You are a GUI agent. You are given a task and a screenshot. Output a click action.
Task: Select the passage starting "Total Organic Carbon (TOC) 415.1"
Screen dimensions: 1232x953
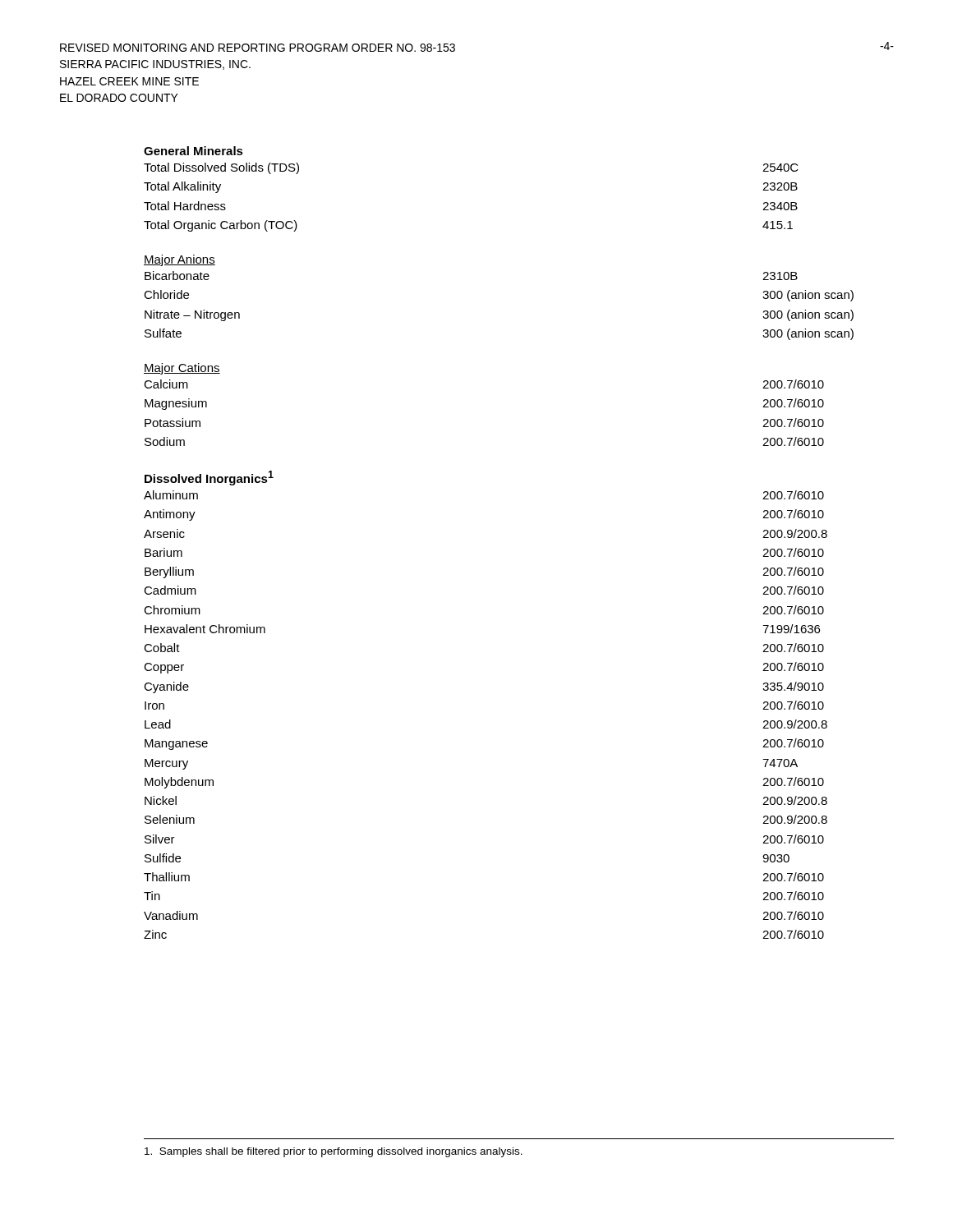pos(224,228)
